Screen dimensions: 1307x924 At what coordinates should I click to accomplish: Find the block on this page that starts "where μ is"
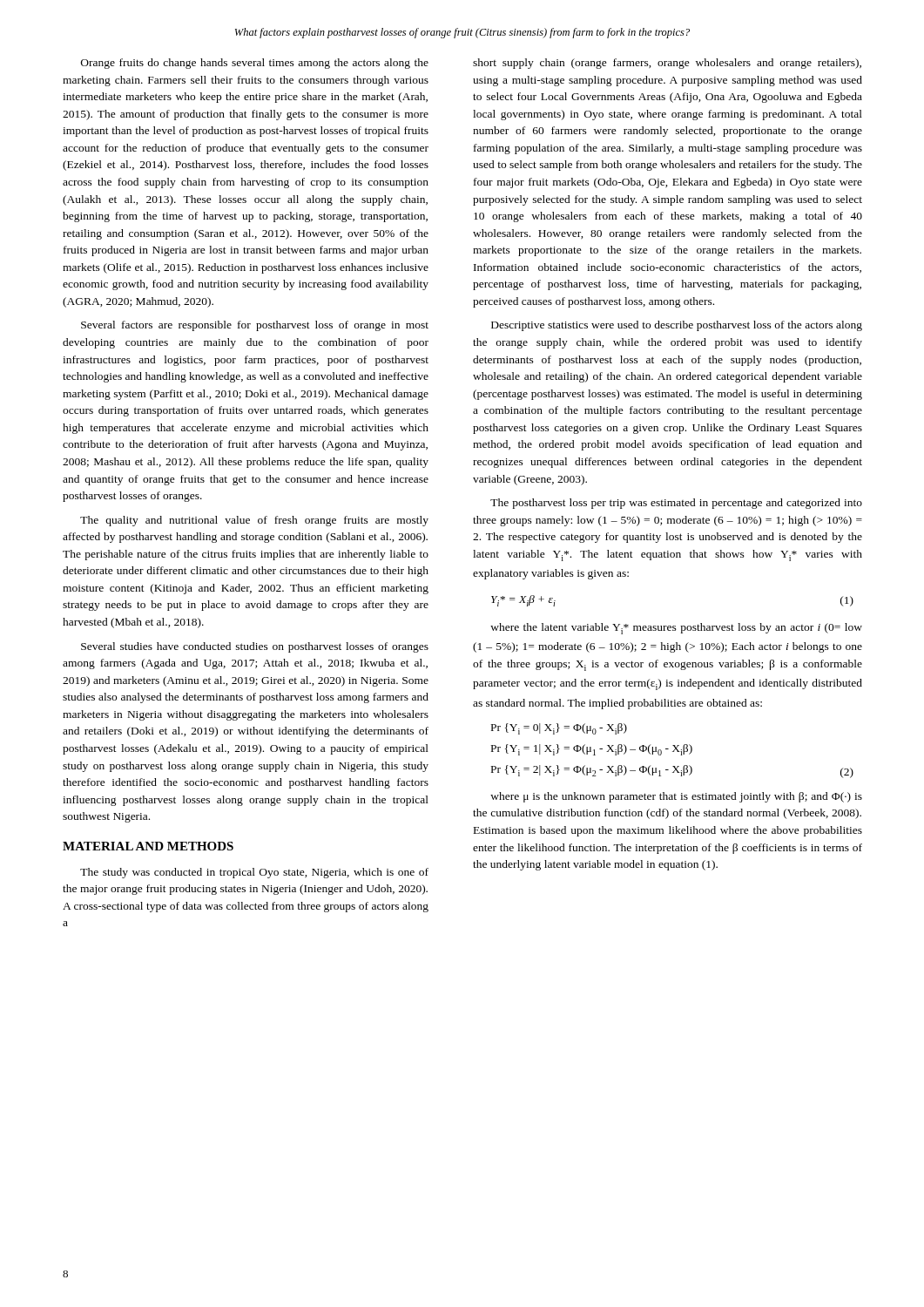(668, 830)
